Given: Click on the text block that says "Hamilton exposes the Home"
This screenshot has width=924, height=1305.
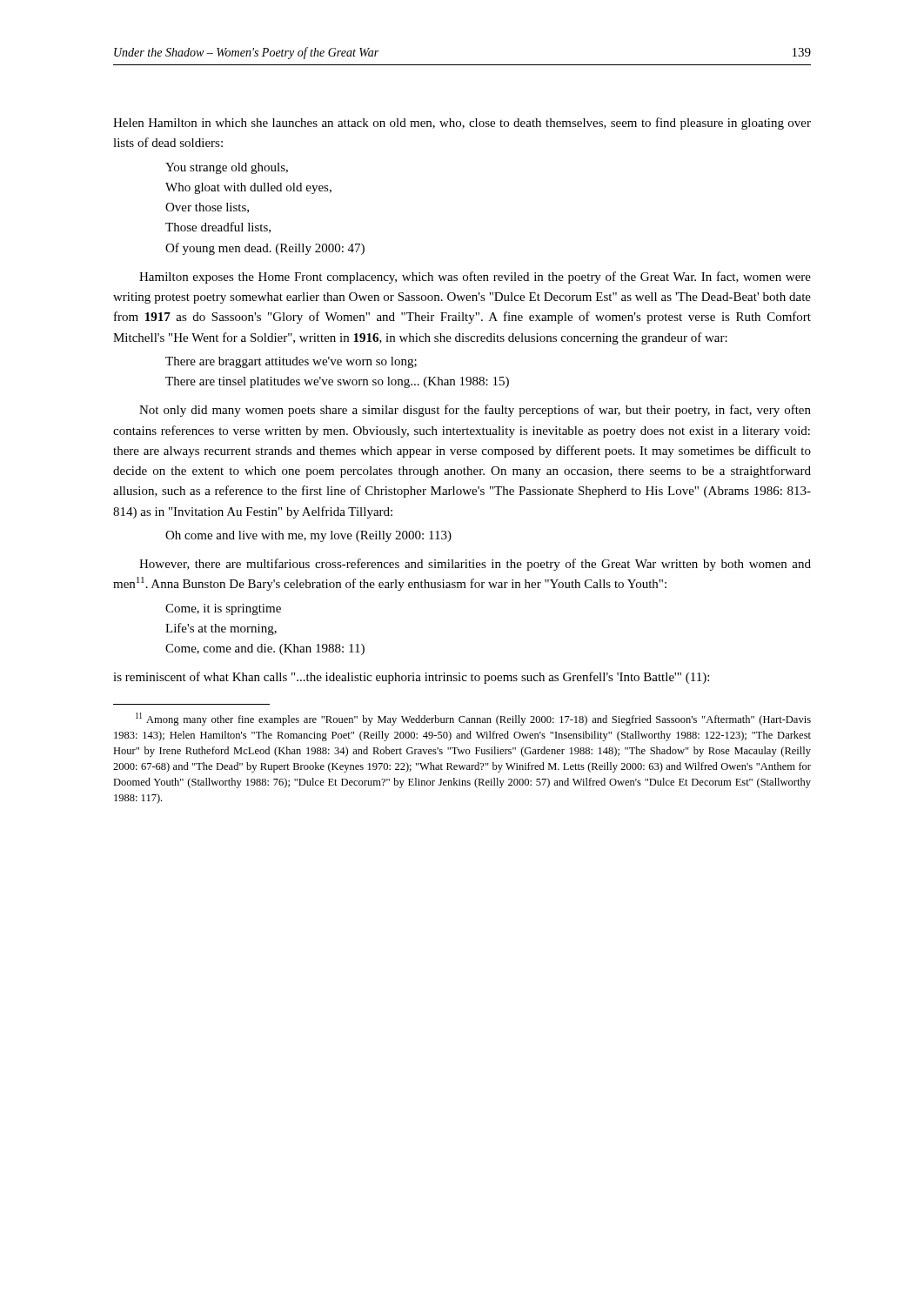Looking at the screenshot, I should 462,307.
